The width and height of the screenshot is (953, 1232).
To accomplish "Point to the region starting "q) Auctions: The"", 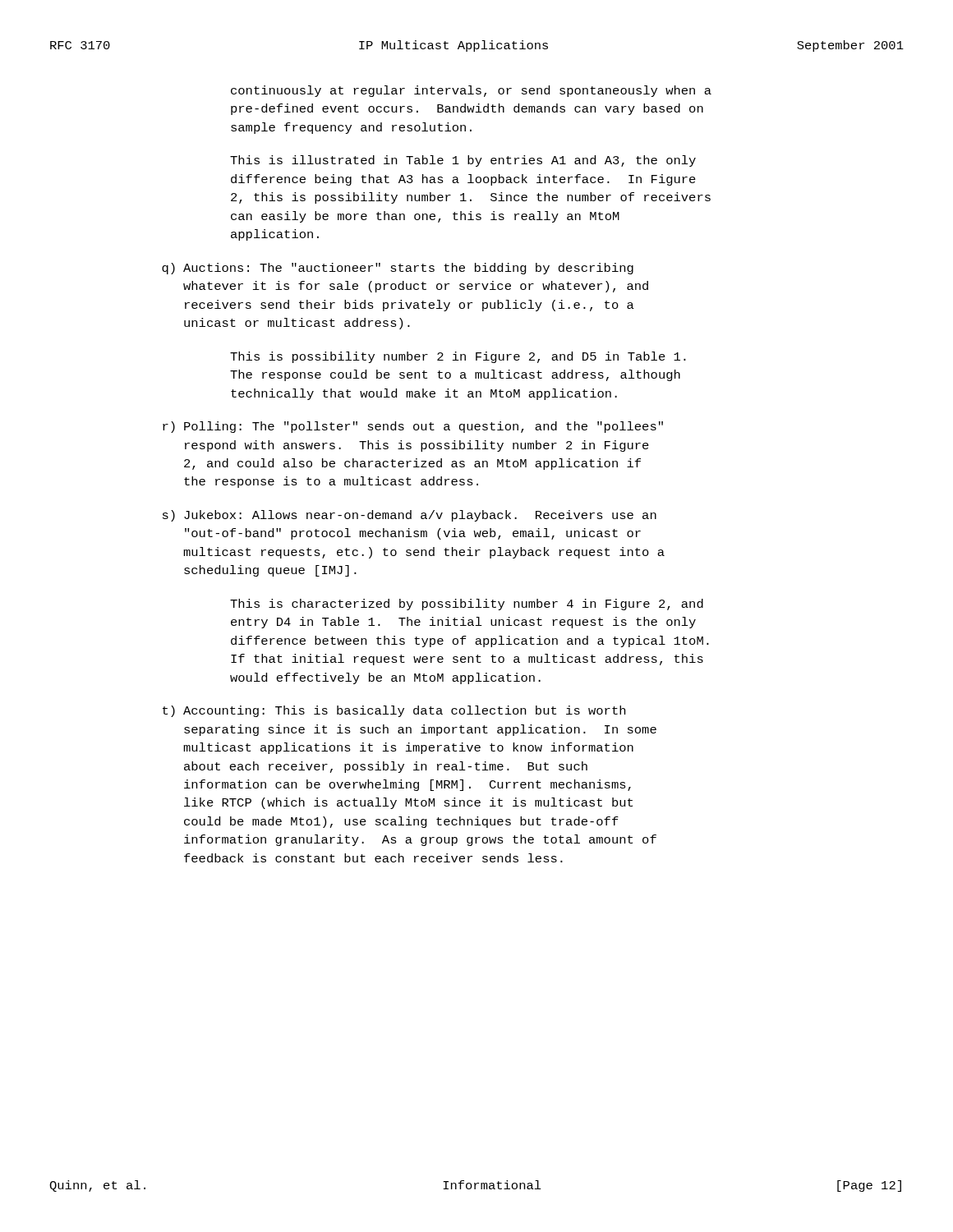I will (476, 296).
